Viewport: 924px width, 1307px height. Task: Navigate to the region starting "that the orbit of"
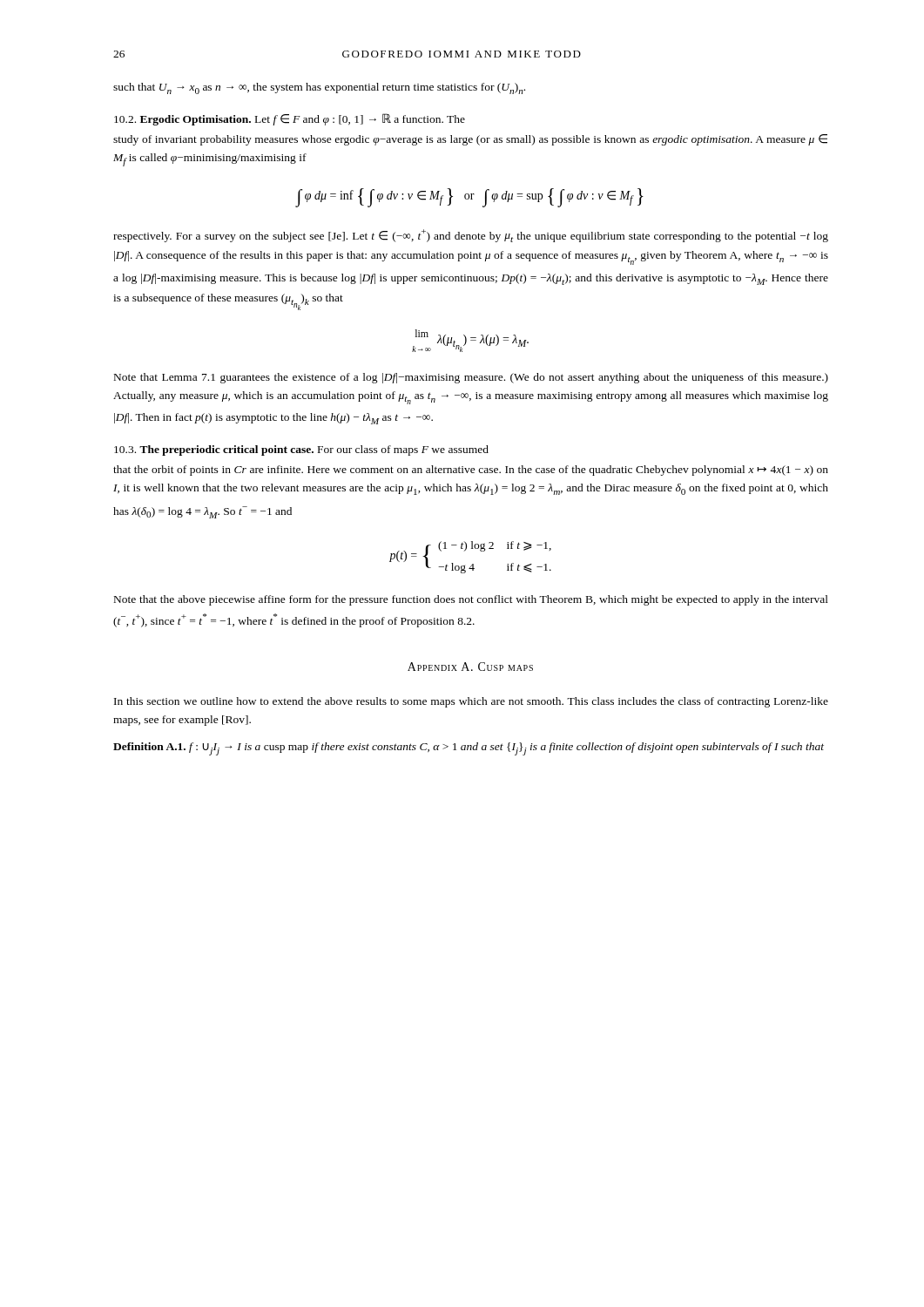pyautogui.click(x=471, y=491)
